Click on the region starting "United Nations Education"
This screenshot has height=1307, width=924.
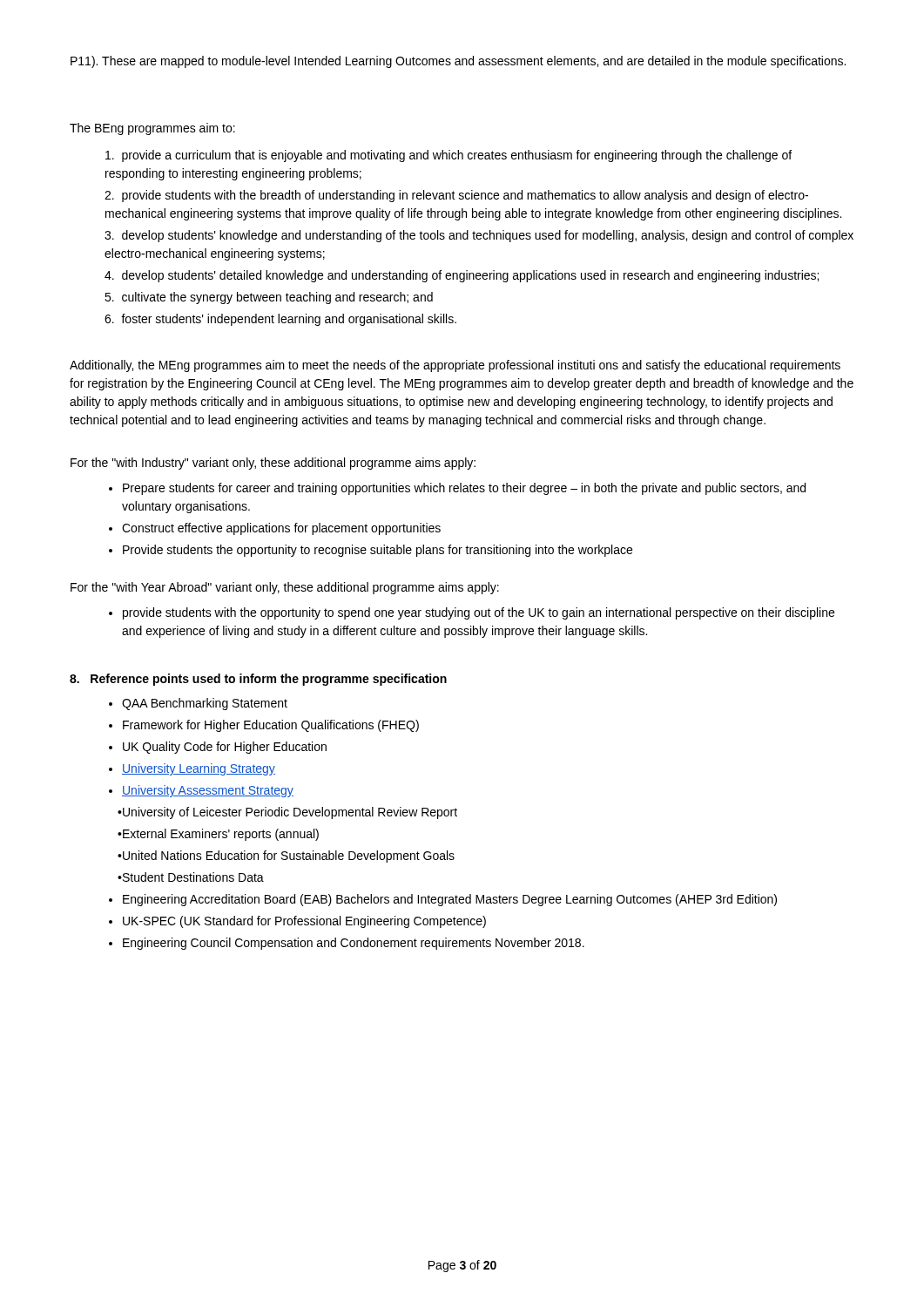point(288,856)
